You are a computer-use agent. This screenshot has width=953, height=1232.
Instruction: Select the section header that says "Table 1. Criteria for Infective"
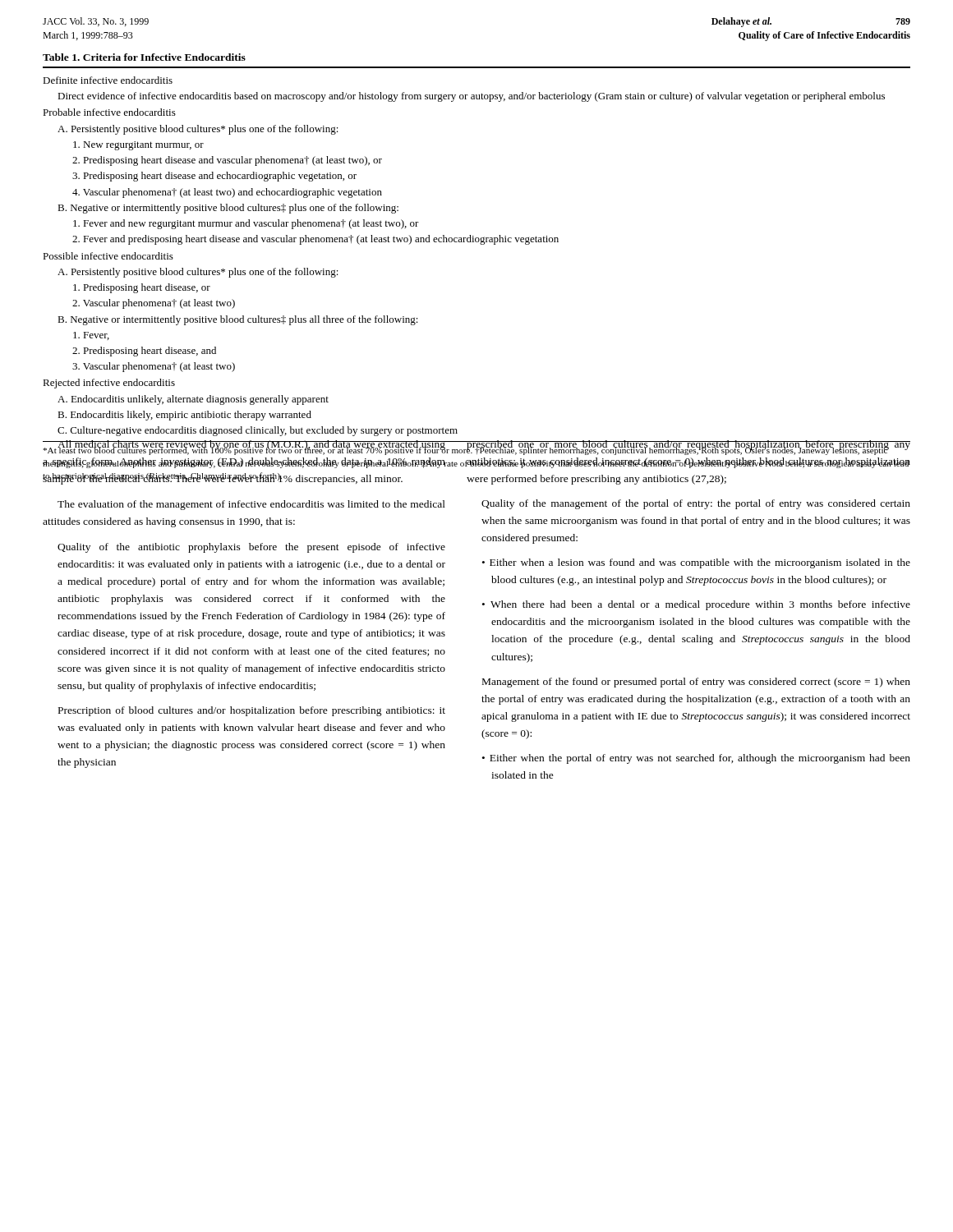[x=144, y=57]
